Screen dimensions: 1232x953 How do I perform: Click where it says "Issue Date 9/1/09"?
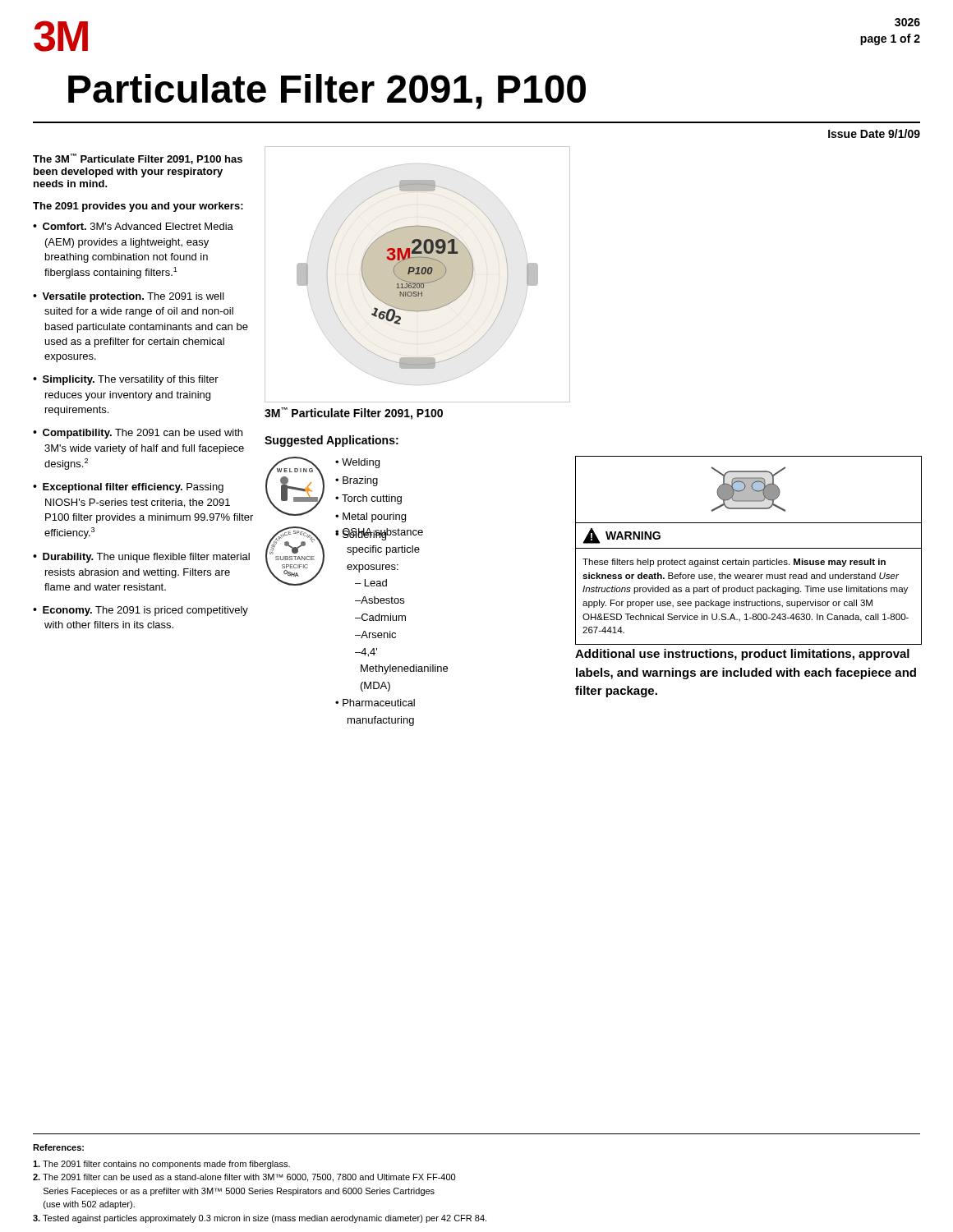(874, 134)
